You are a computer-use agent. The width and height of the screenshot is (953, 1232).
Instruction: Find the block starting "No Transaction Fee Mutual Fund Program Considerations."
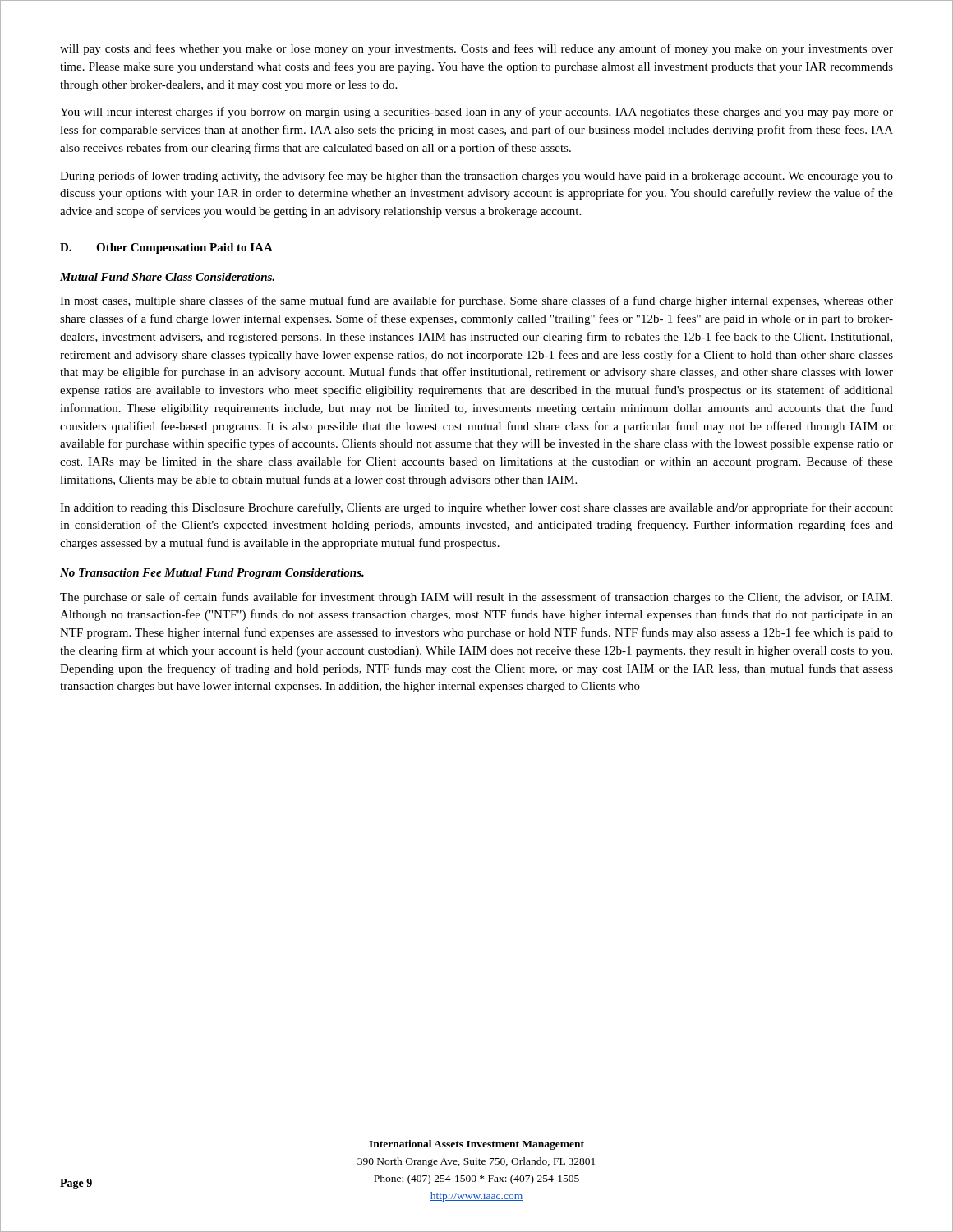pos(212,572)
